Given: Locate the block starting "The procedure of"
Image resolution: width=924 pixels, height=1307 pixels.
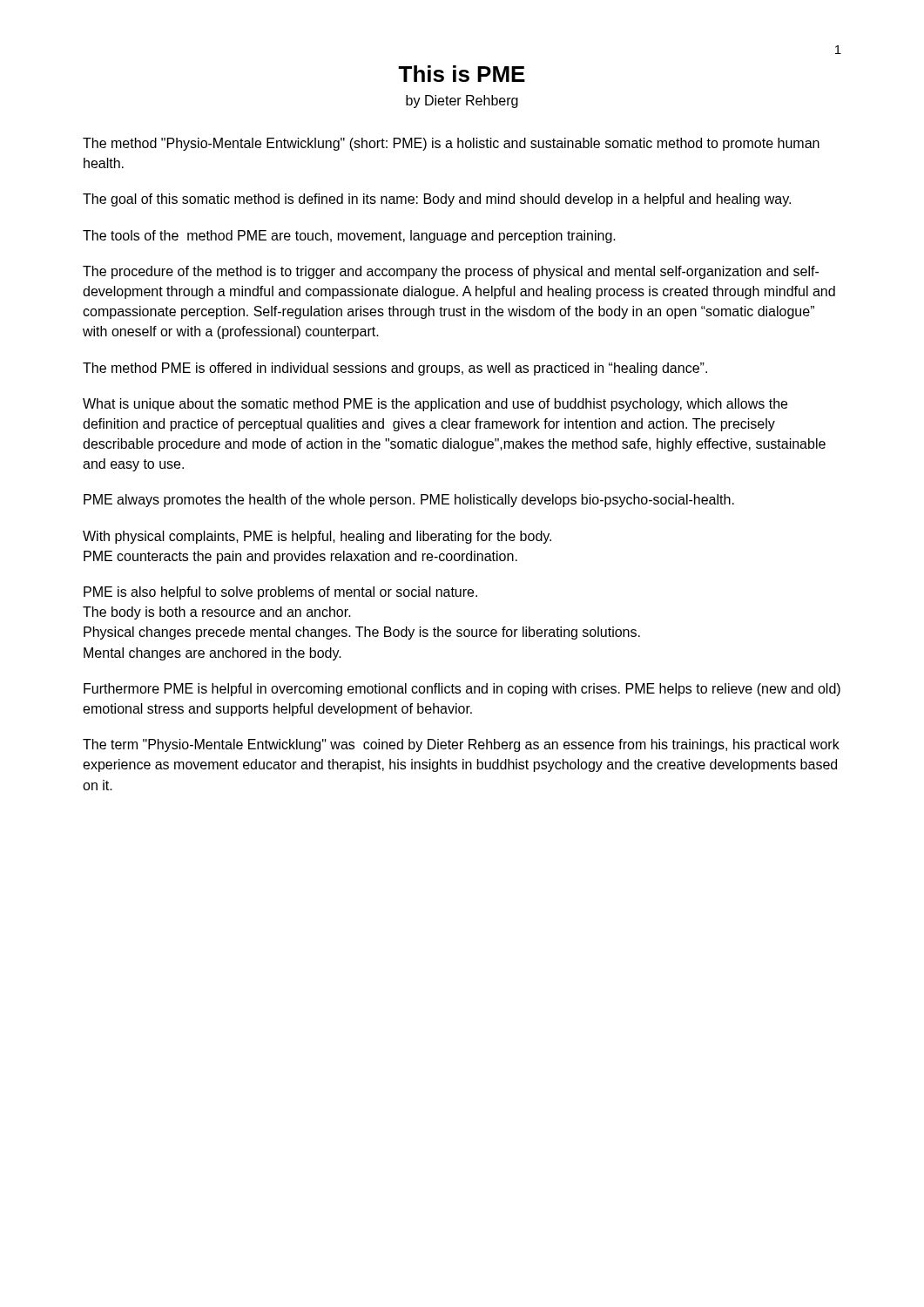Looking at the screenshot, I should [x=459, y=301].
